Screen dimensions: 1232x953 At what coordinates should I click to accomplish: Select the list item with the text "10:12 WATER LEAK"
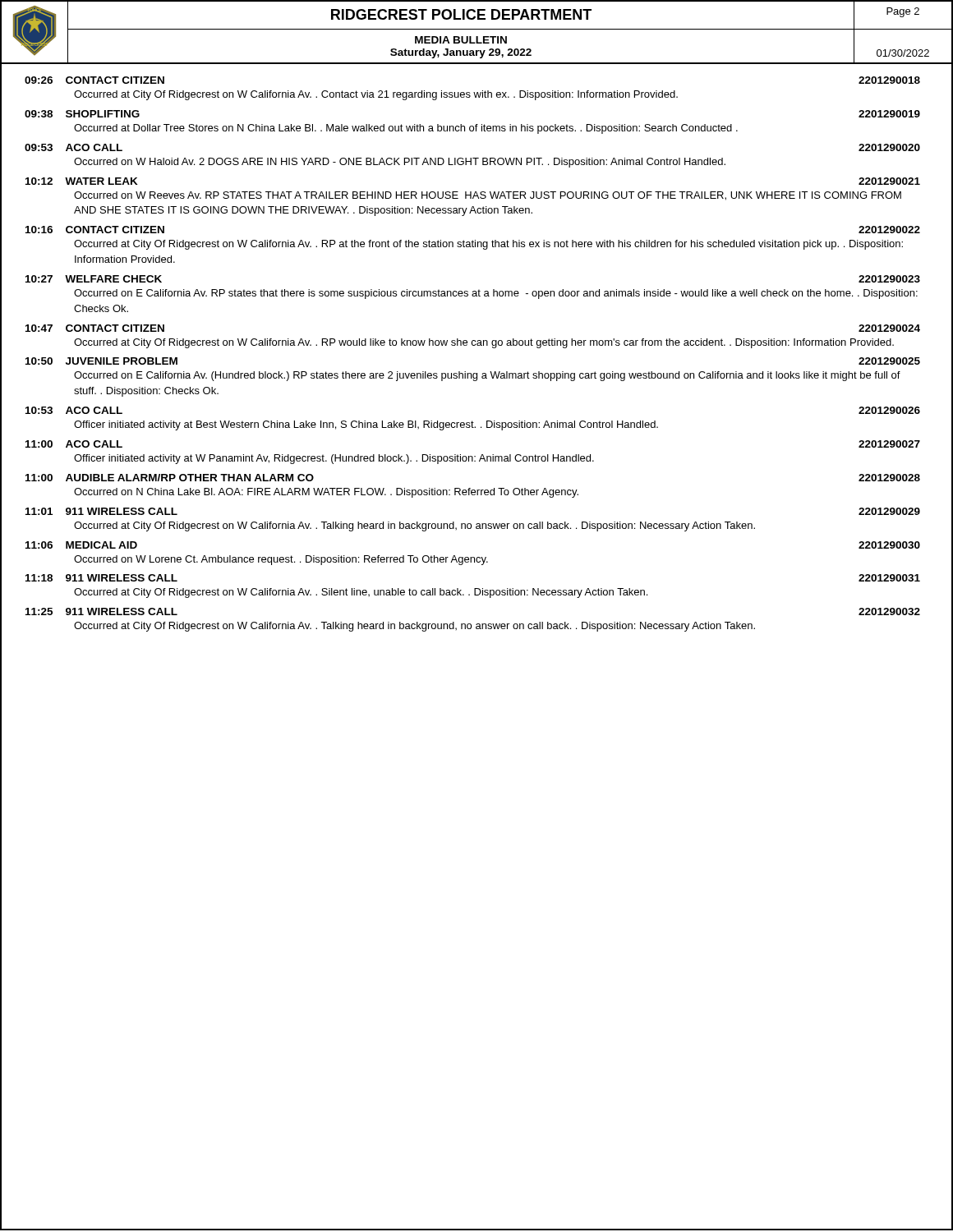click(472, 197)
